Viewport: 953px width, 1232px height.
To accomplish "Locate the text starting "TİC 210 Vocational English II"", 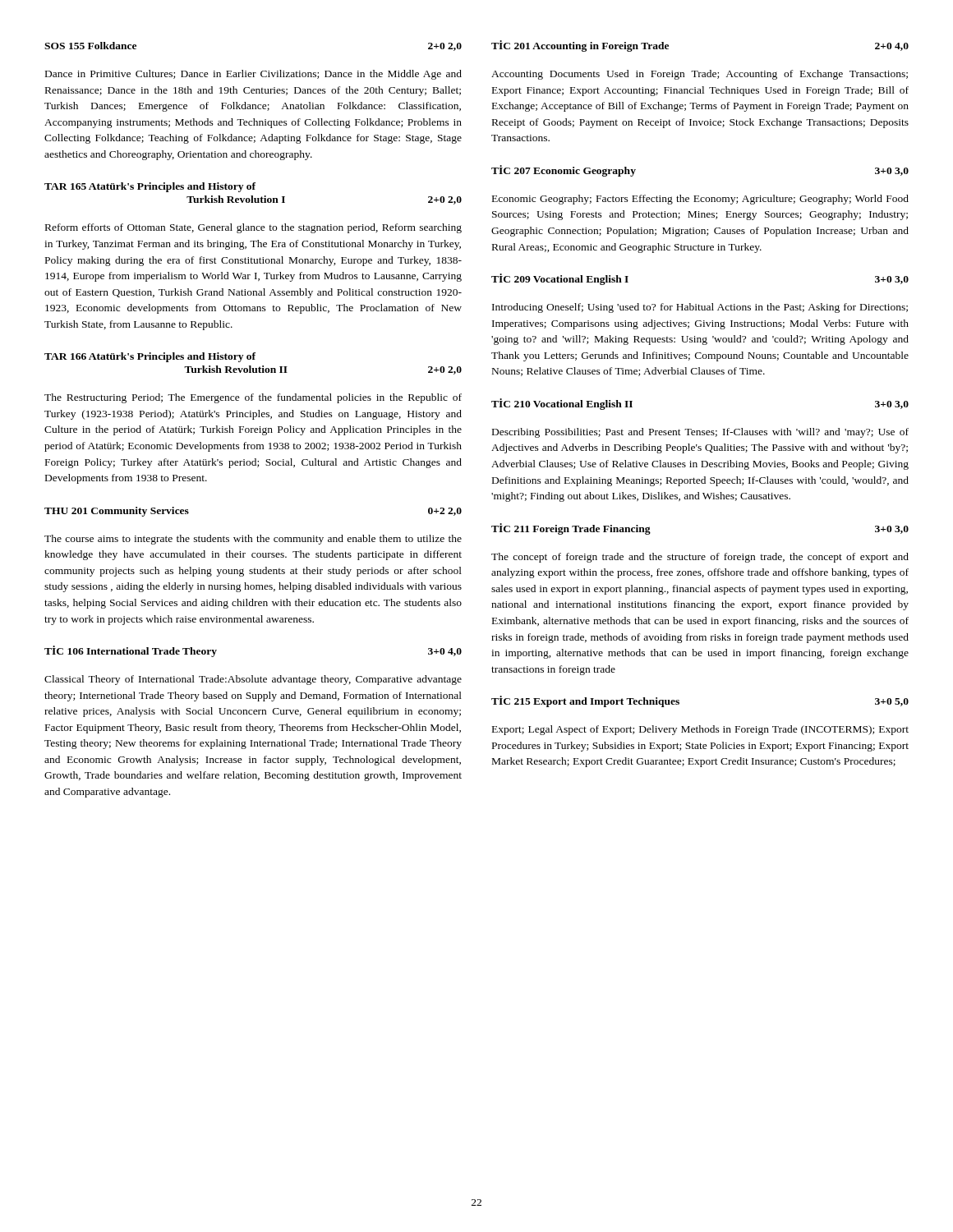I will coord(558,404).
